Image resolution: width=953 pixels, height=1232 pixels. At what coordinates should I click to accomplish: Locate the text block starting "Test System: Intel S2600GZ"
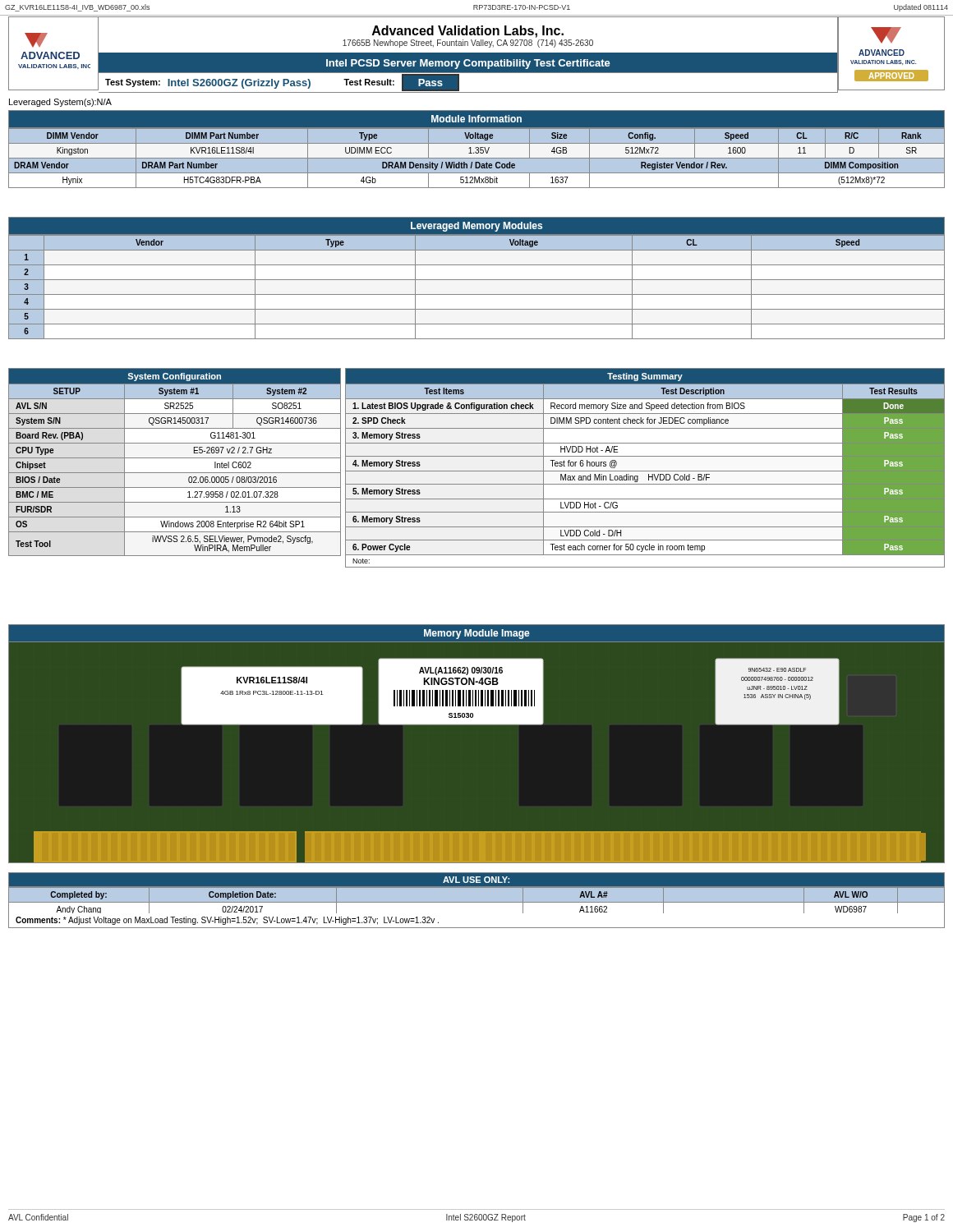(x=282, y=82)
